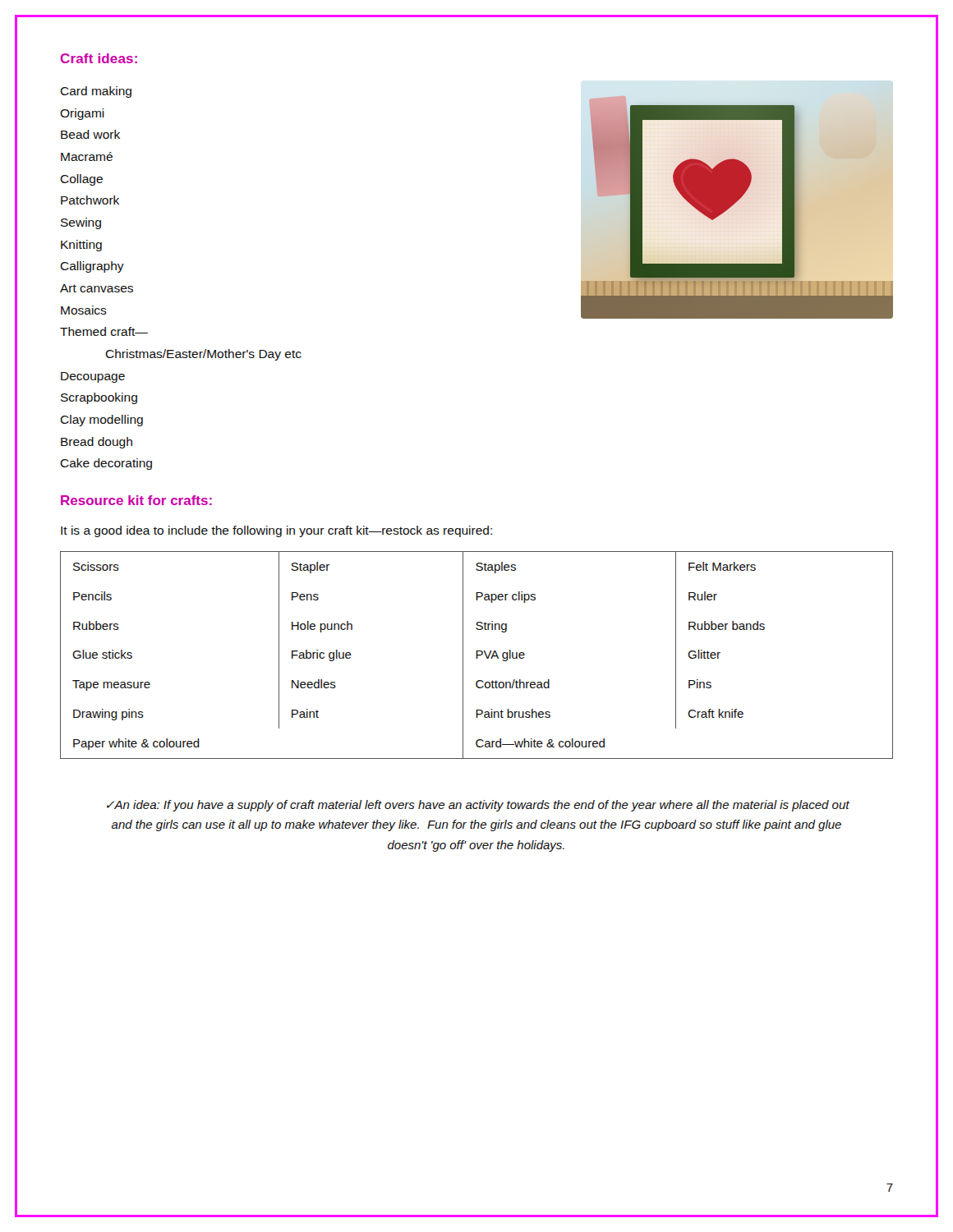Click on the text starting "Clay modelling"
953x1232 pixels.
[x=102, y=419]
